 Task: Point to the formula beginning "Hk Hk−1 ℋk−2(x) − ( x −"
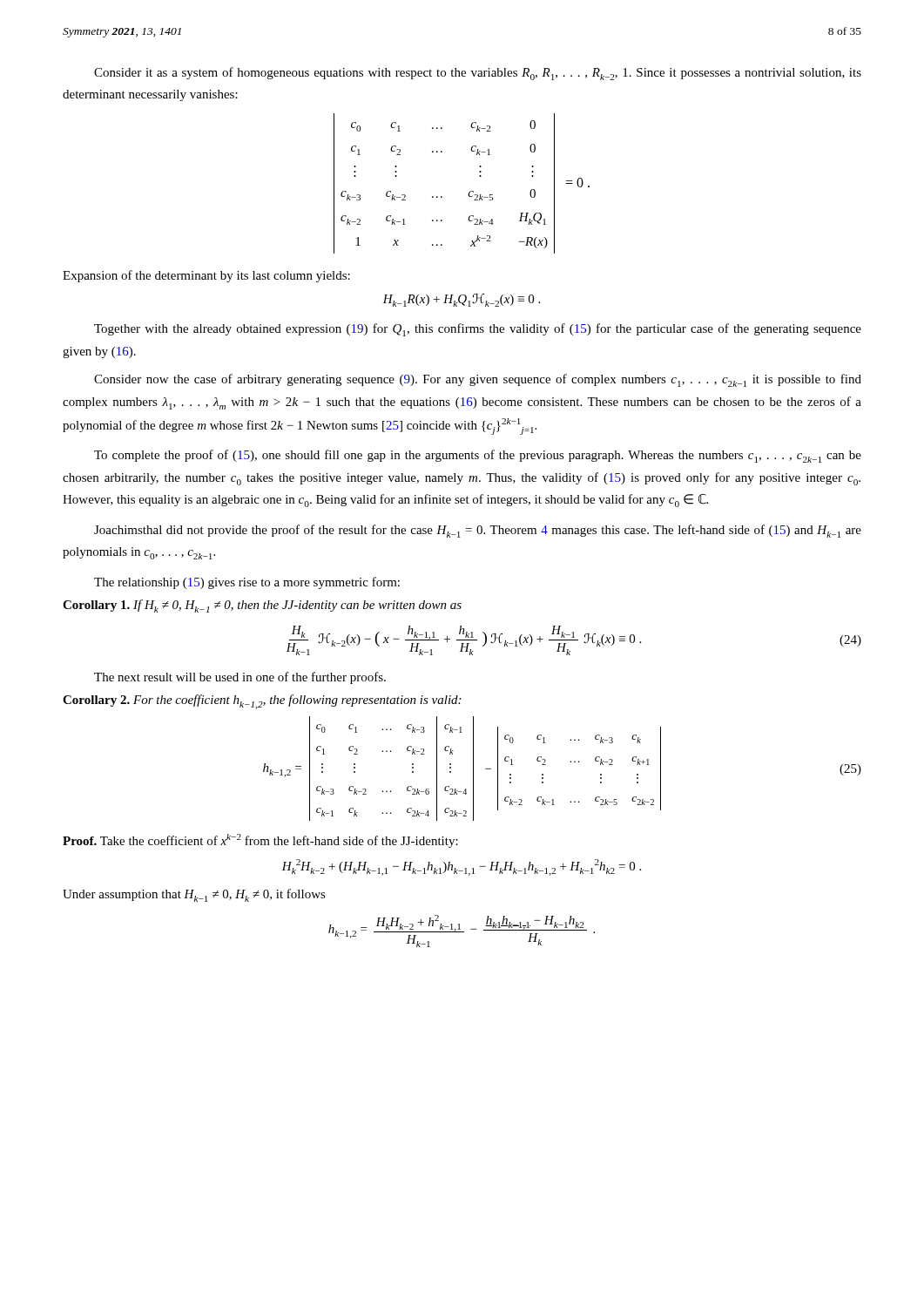pos(572,640)
